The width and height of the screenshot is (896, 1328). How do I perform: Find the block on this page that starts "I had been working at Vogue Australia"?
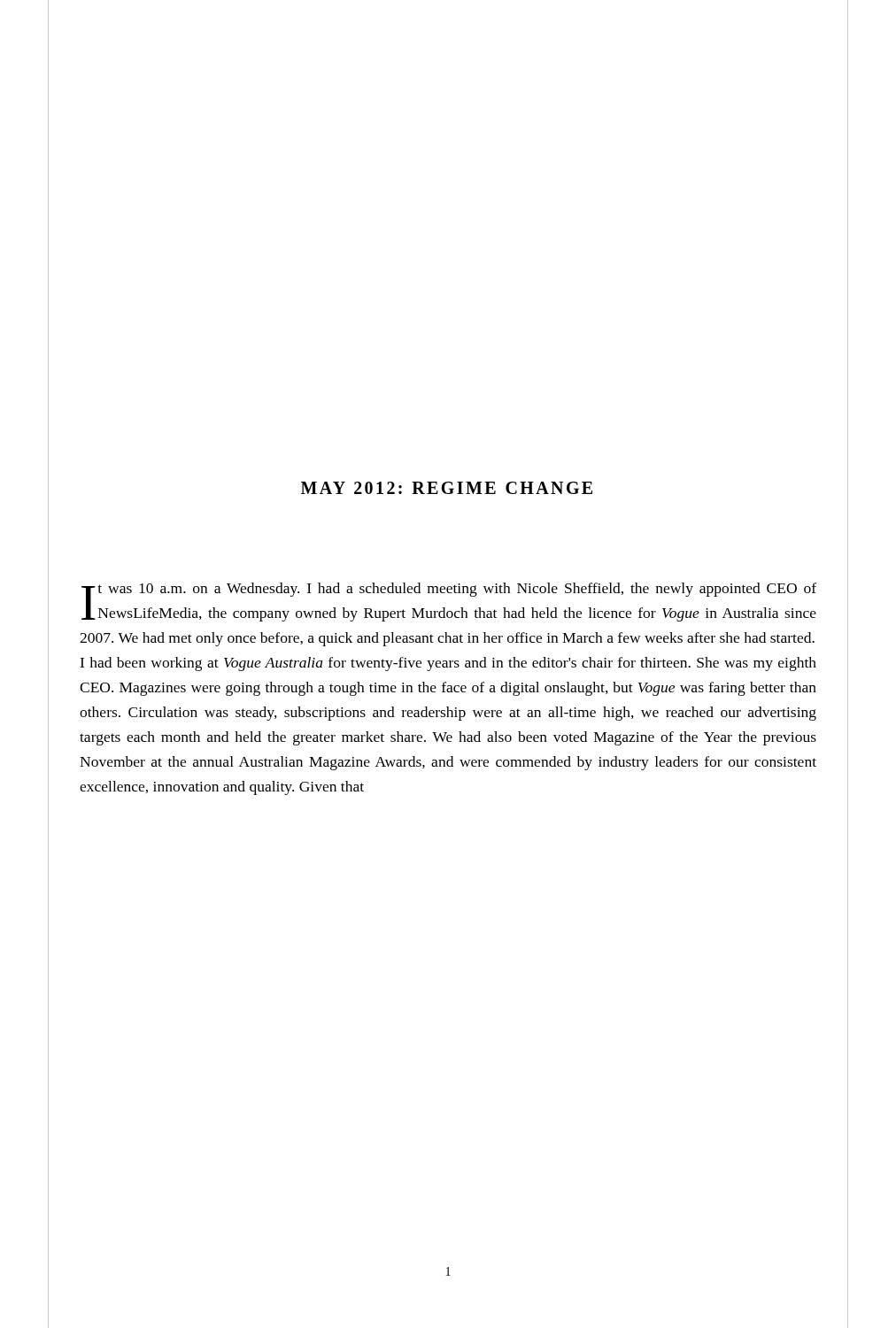pos(448,724)
